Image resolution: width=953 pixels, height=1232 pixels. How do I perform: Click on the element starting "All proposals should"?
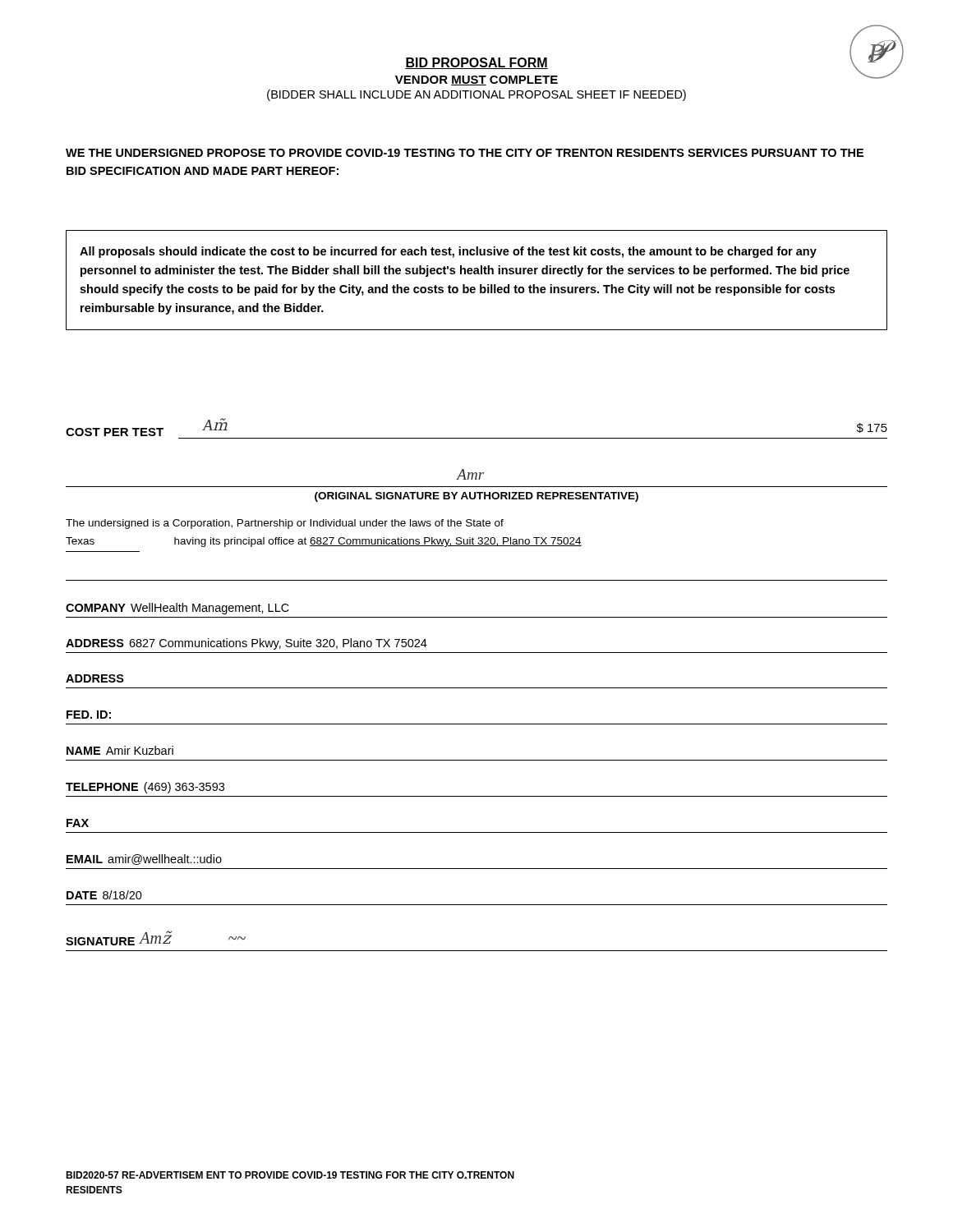point(465,280)
